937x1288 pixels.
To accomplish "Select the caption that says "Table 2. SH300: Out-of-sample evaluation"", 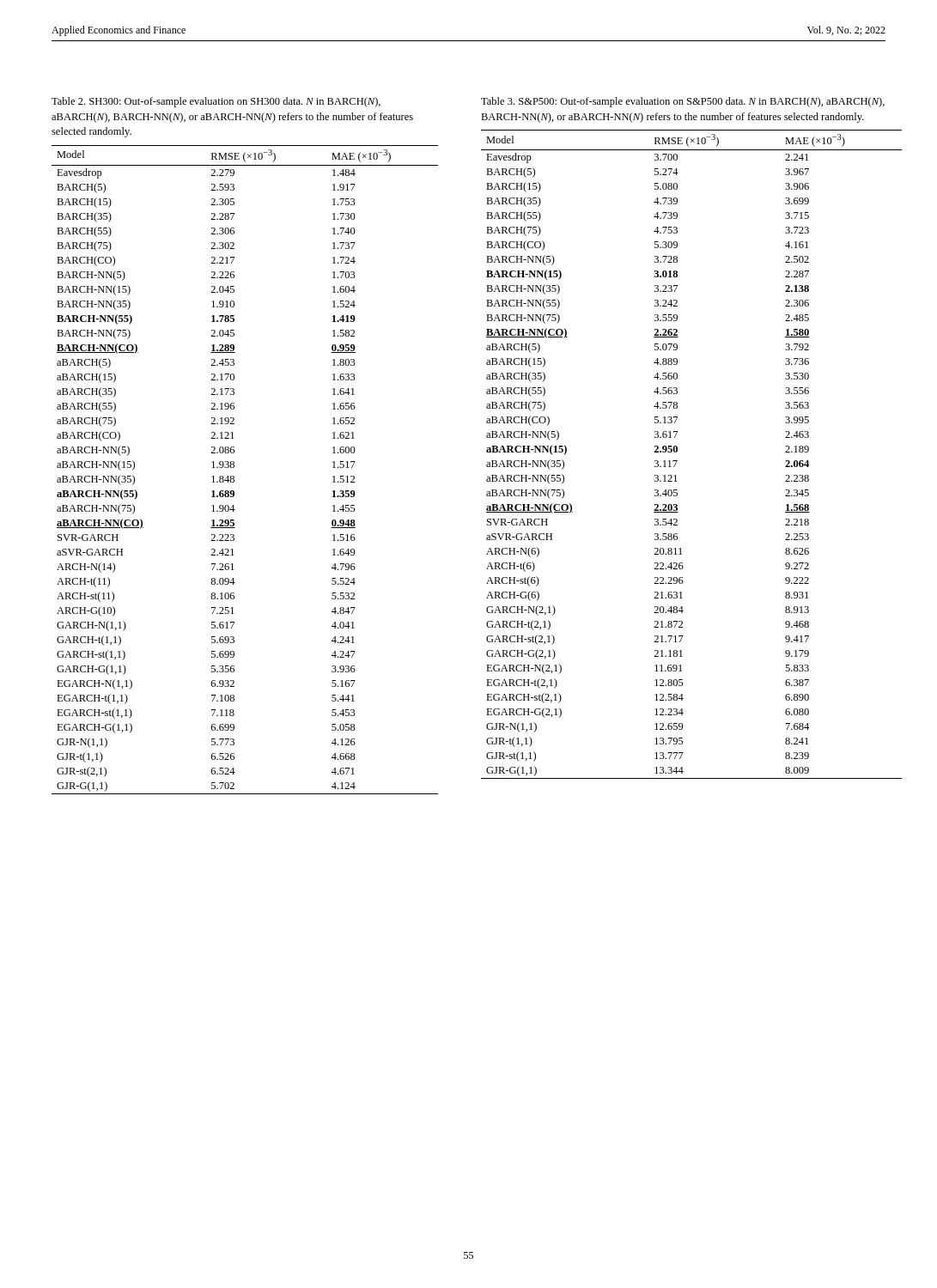I will [x=232, y=116].
